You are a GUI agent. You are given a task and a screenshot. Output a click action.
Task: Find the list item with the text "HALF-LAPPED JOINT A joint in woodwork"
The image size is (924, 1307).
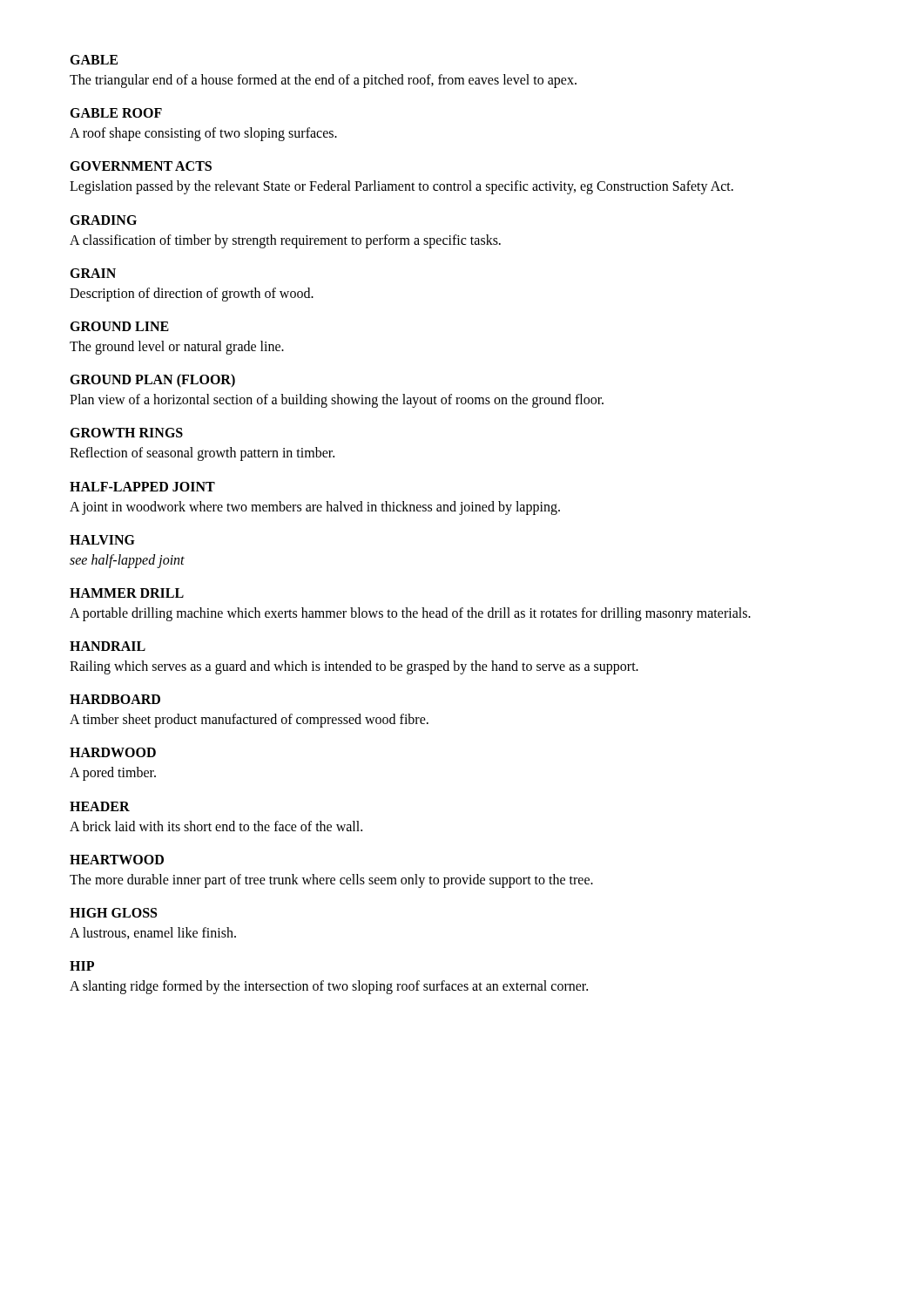(462, 498)
